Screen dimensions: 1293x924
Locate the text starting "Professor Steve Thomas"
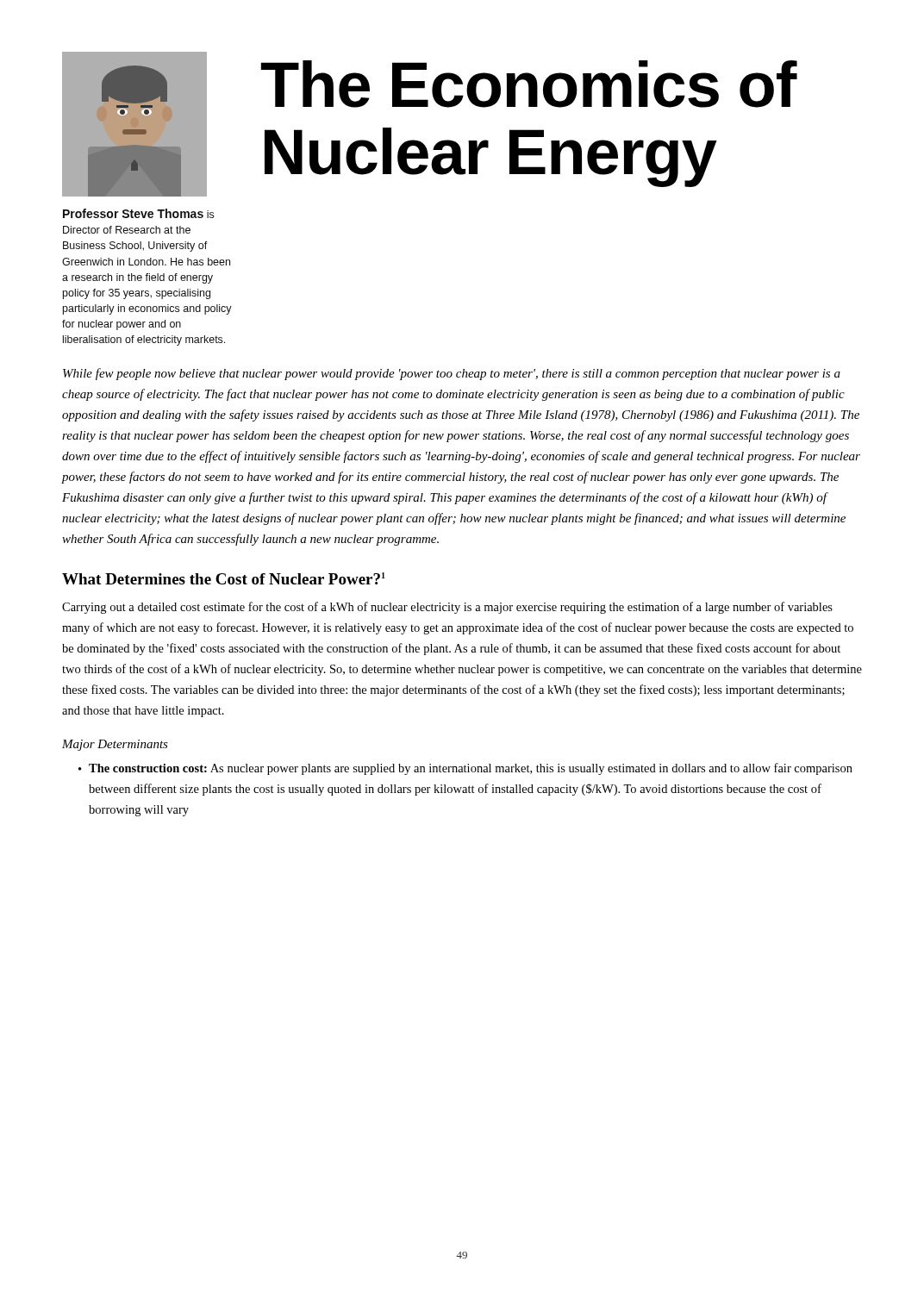point(147,276)
